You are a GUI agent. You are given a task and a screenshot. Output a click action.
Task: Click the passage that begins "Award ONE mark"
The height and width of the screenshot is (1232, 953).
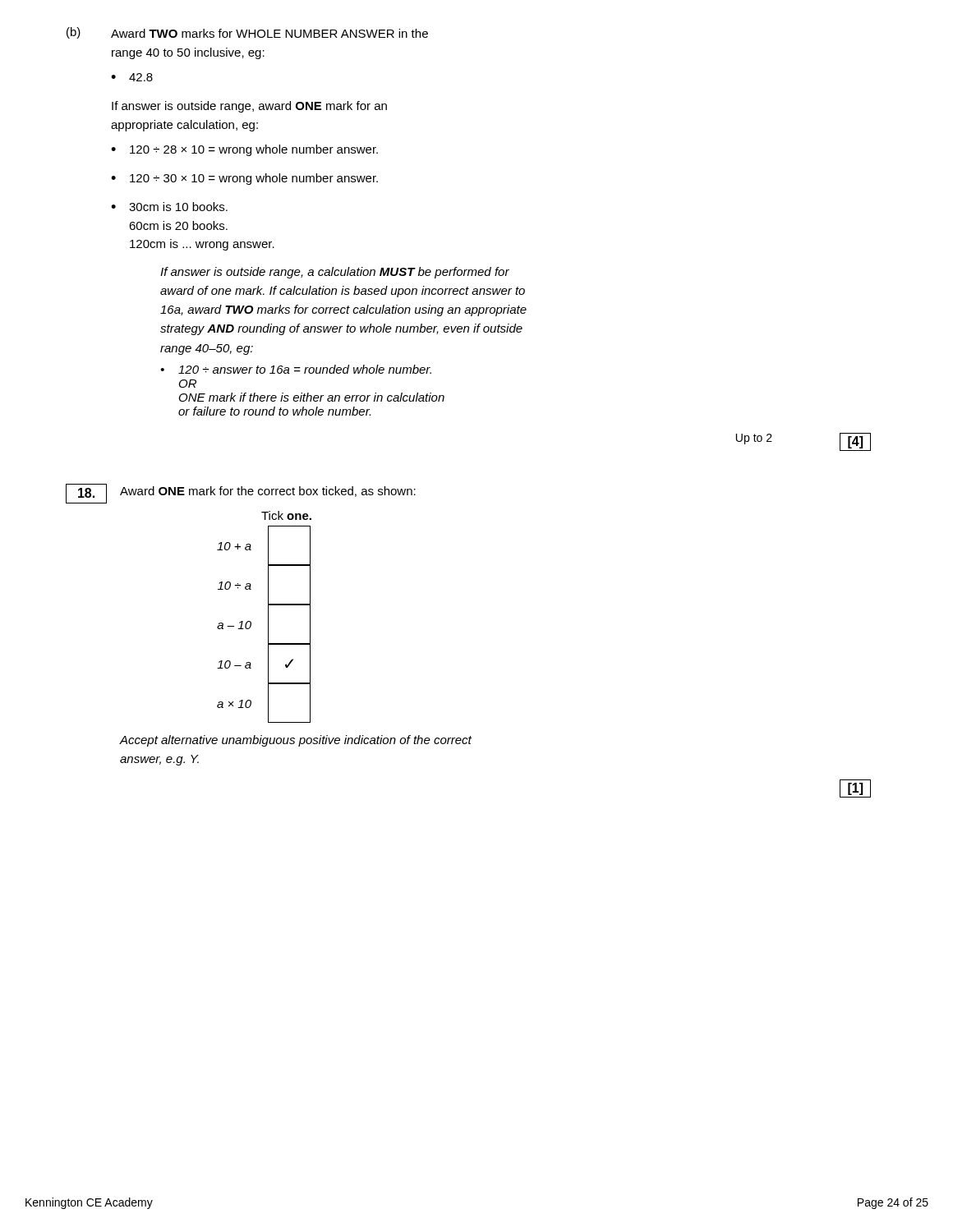click(268, 492)
